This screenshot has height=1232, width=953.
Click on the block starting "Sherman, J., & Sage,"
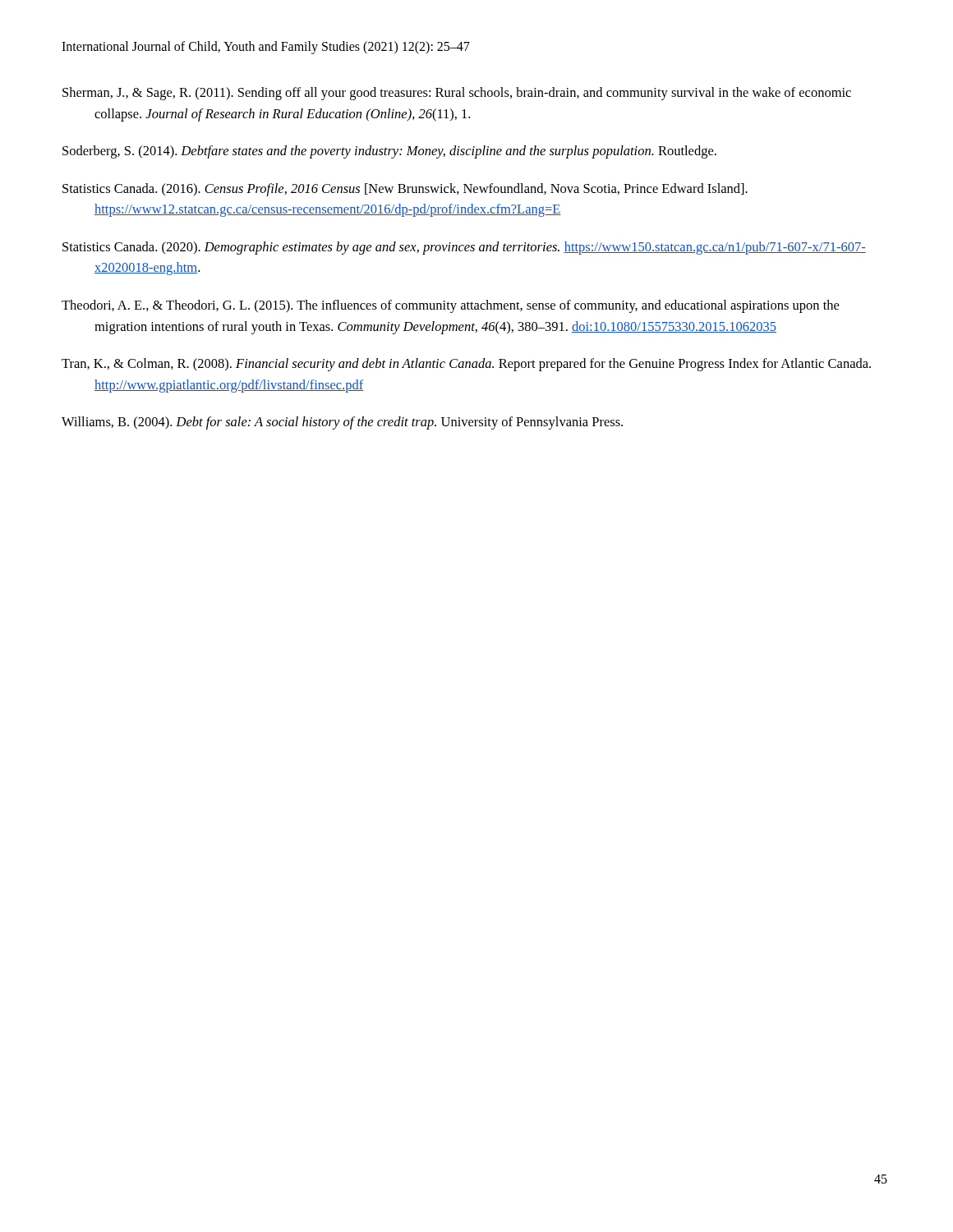457,103
